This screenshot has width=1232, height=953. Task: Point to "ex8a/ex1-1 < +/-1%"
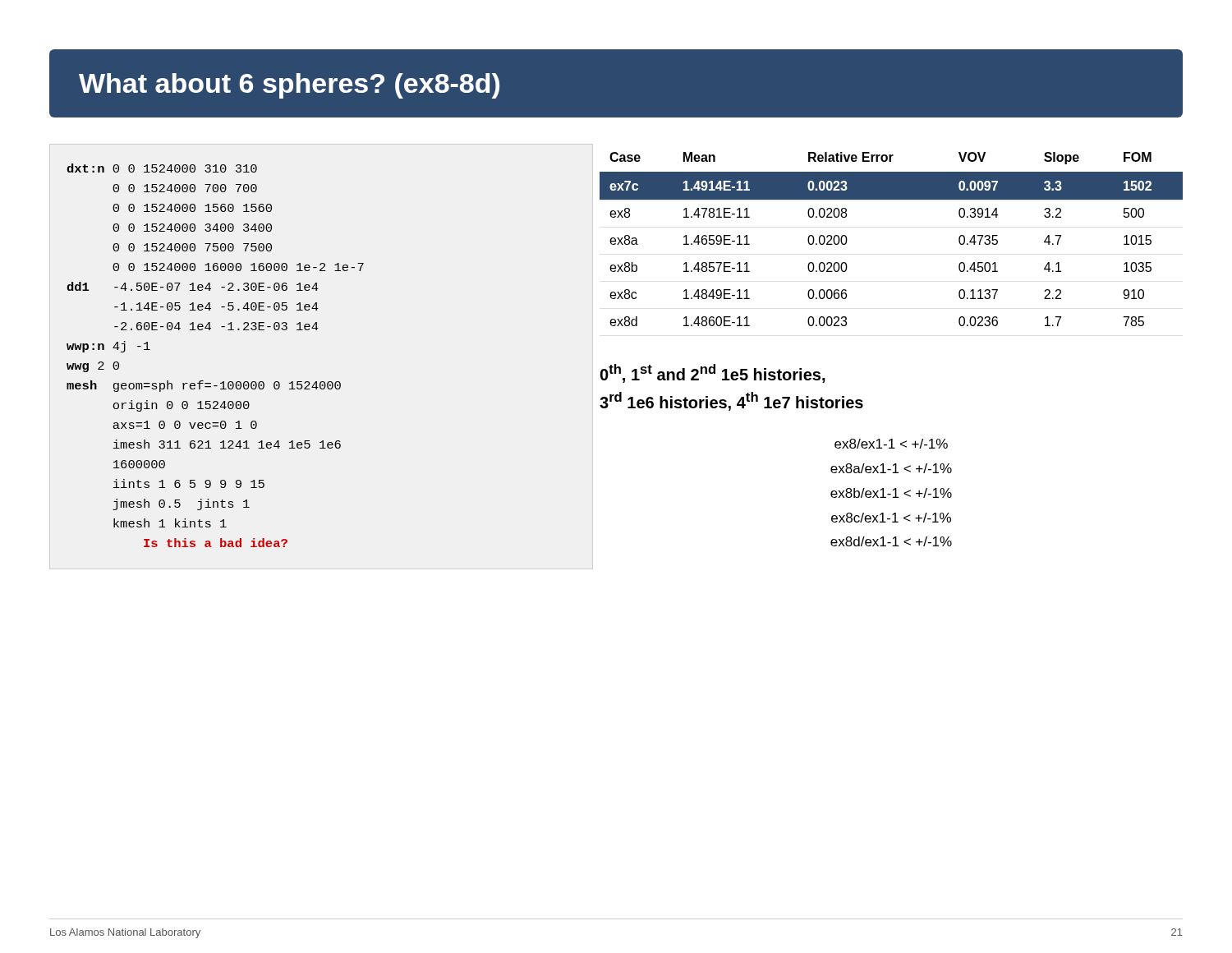click(891, 469)
